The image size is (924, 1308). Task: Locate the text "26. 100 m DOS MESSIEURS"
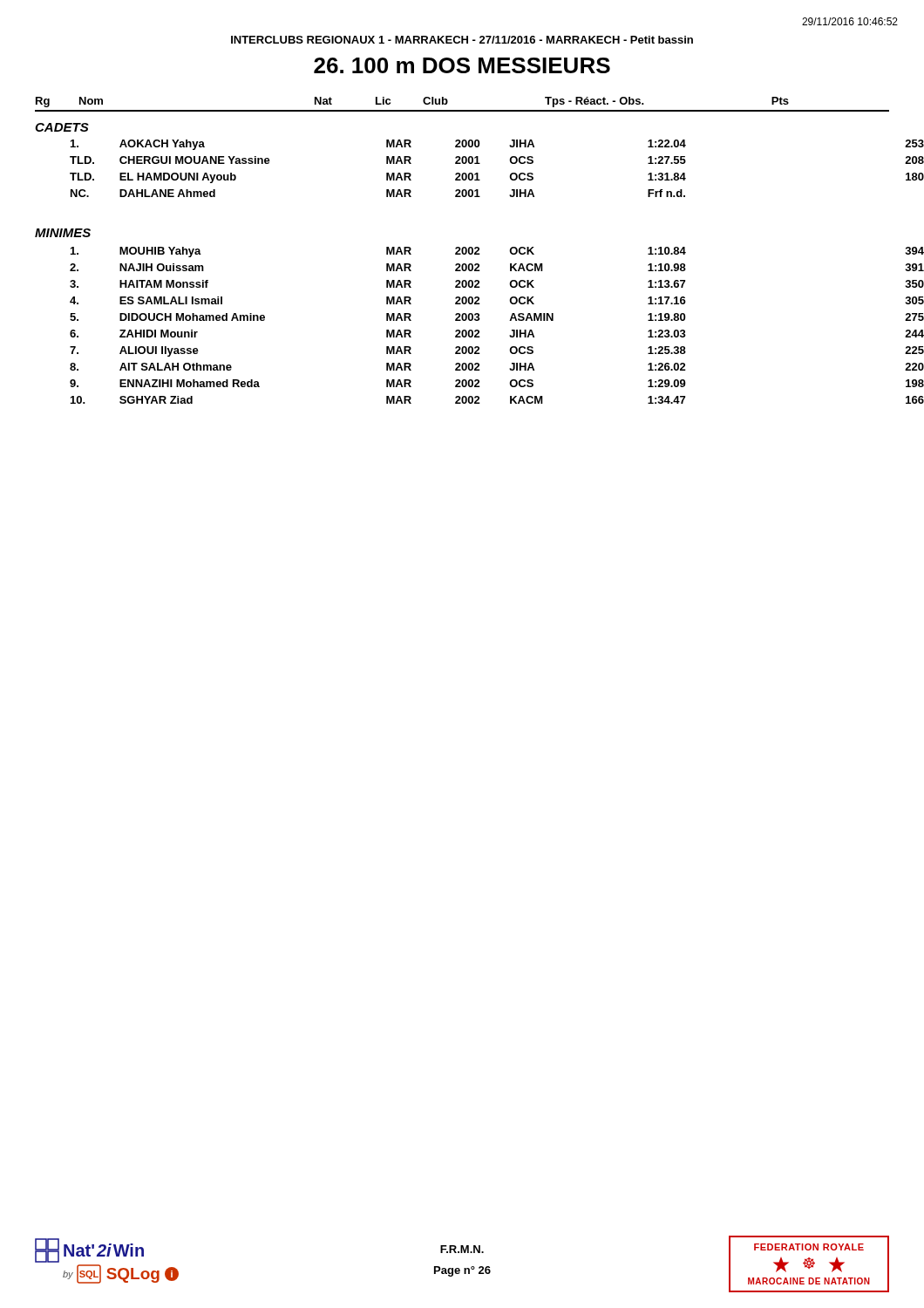pos(462,65)
